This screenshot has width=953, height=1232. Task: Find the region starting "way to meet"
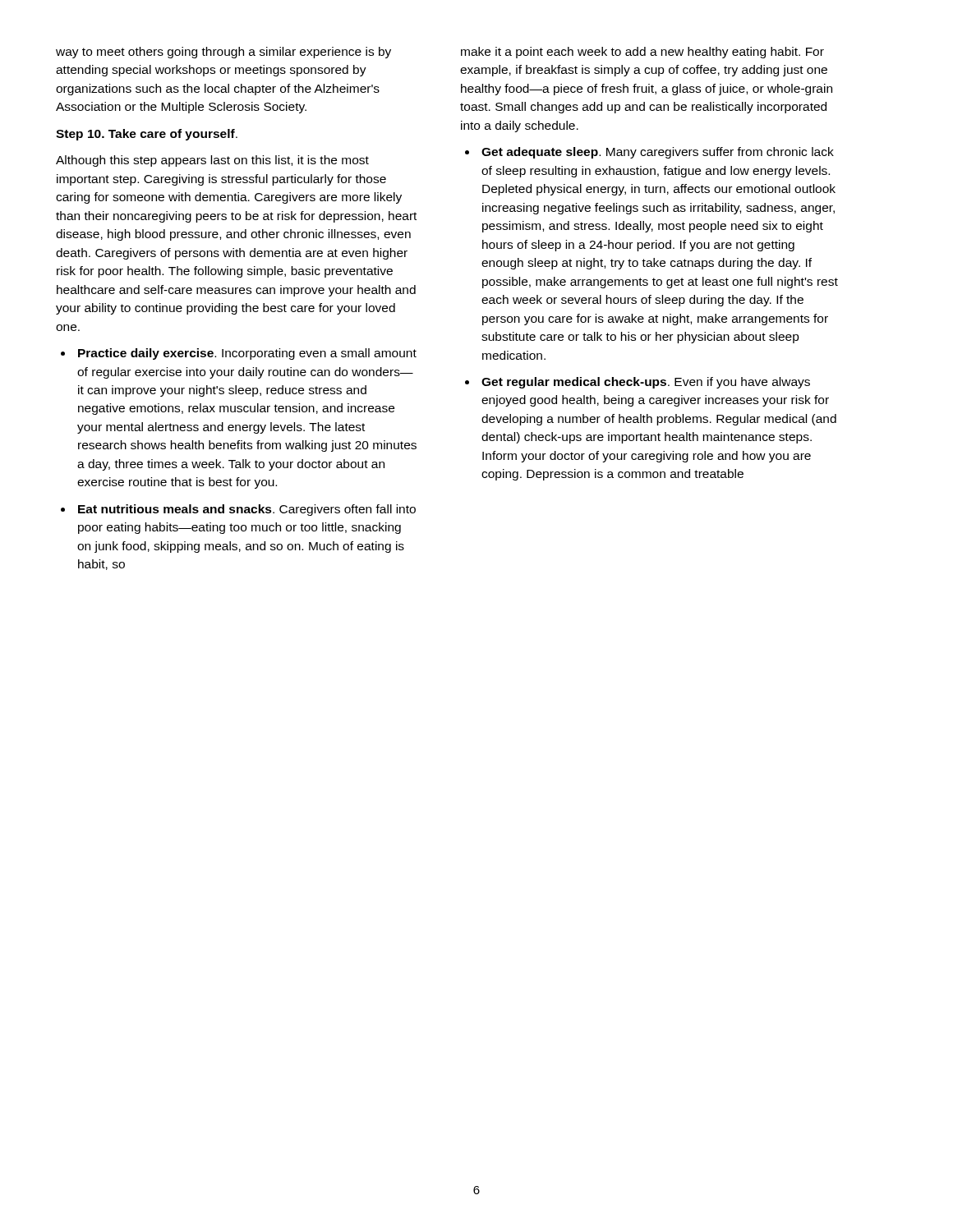237,80
